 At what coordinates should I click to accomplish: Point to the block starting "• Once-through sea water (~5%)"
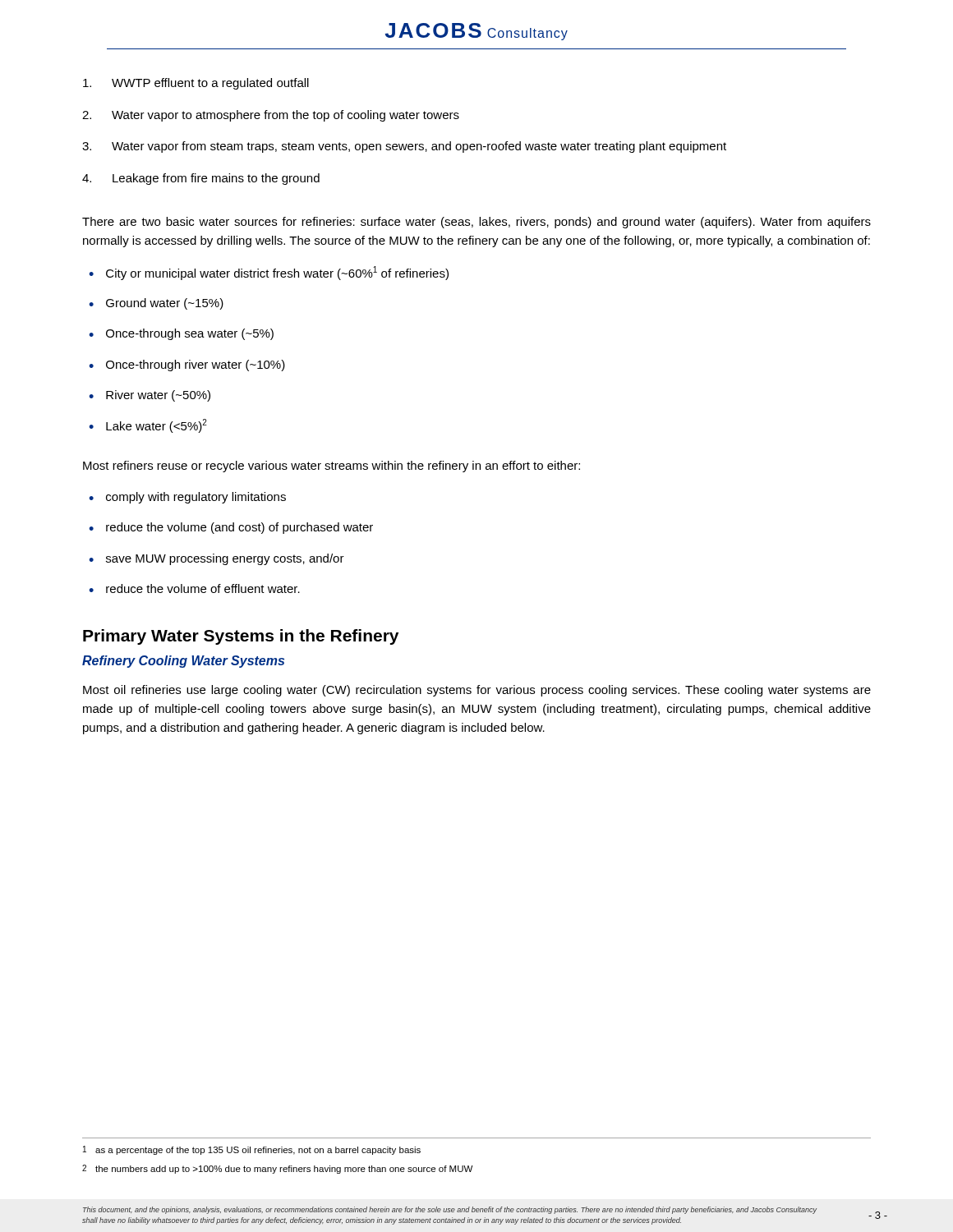(181, 336)
